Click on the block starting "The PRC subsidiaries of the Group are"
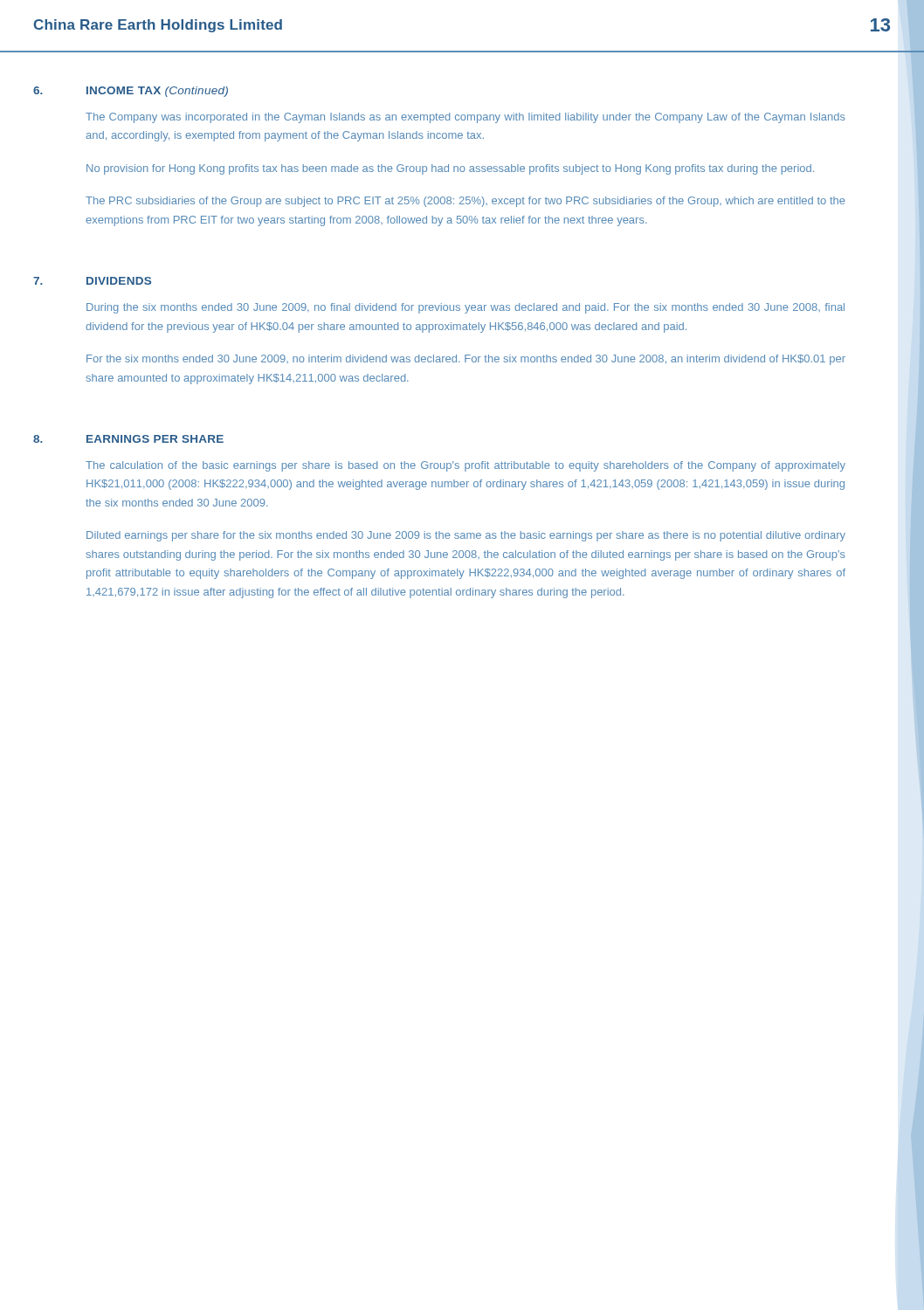Image resolution: width=924 pixels, height=1310 pixels. (465, 210)
